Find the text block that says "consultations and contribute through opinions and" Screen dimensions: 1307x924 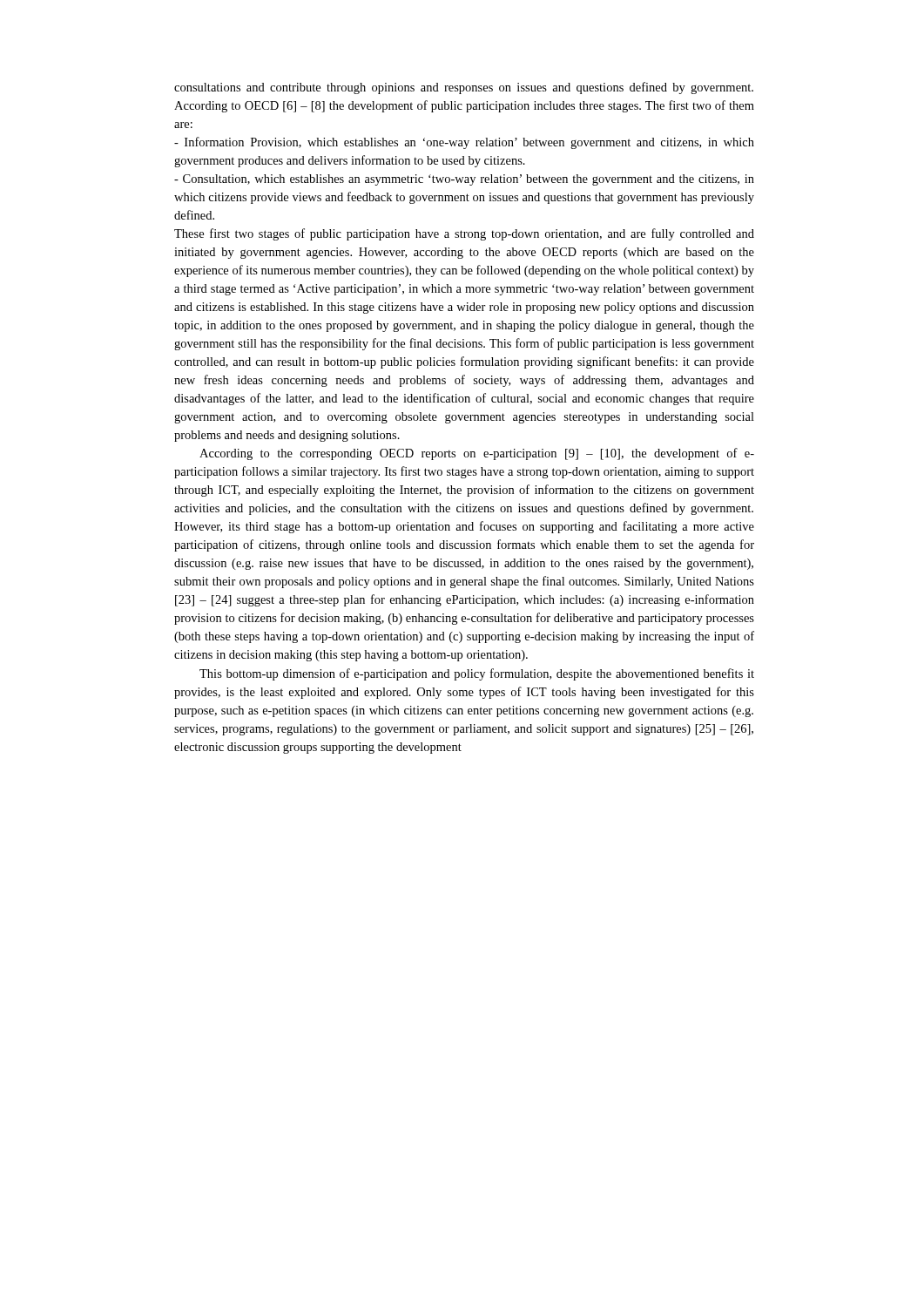[x=464, y=106]
